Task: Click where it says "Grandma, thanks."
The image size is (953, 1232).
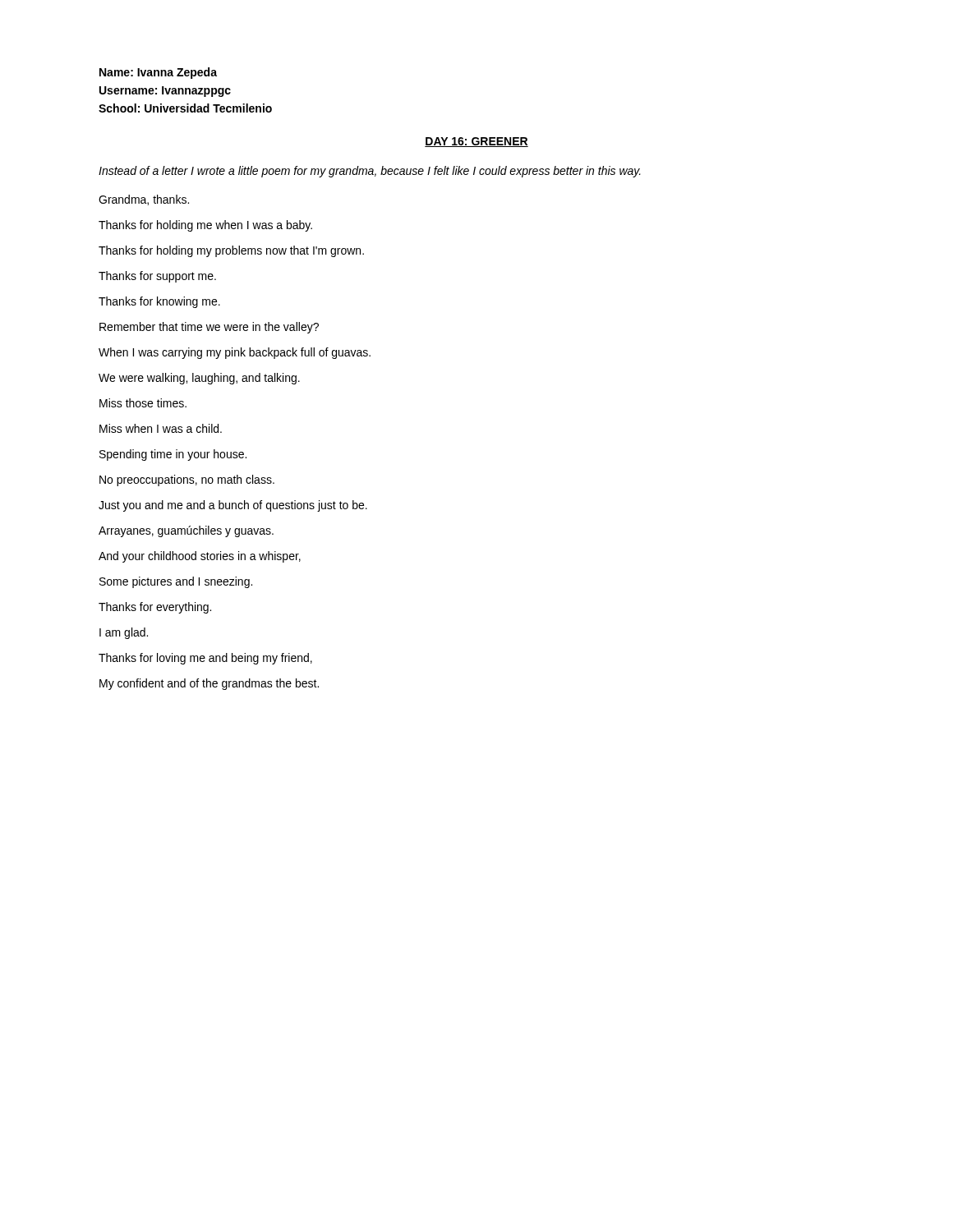Action: (144, 200)
